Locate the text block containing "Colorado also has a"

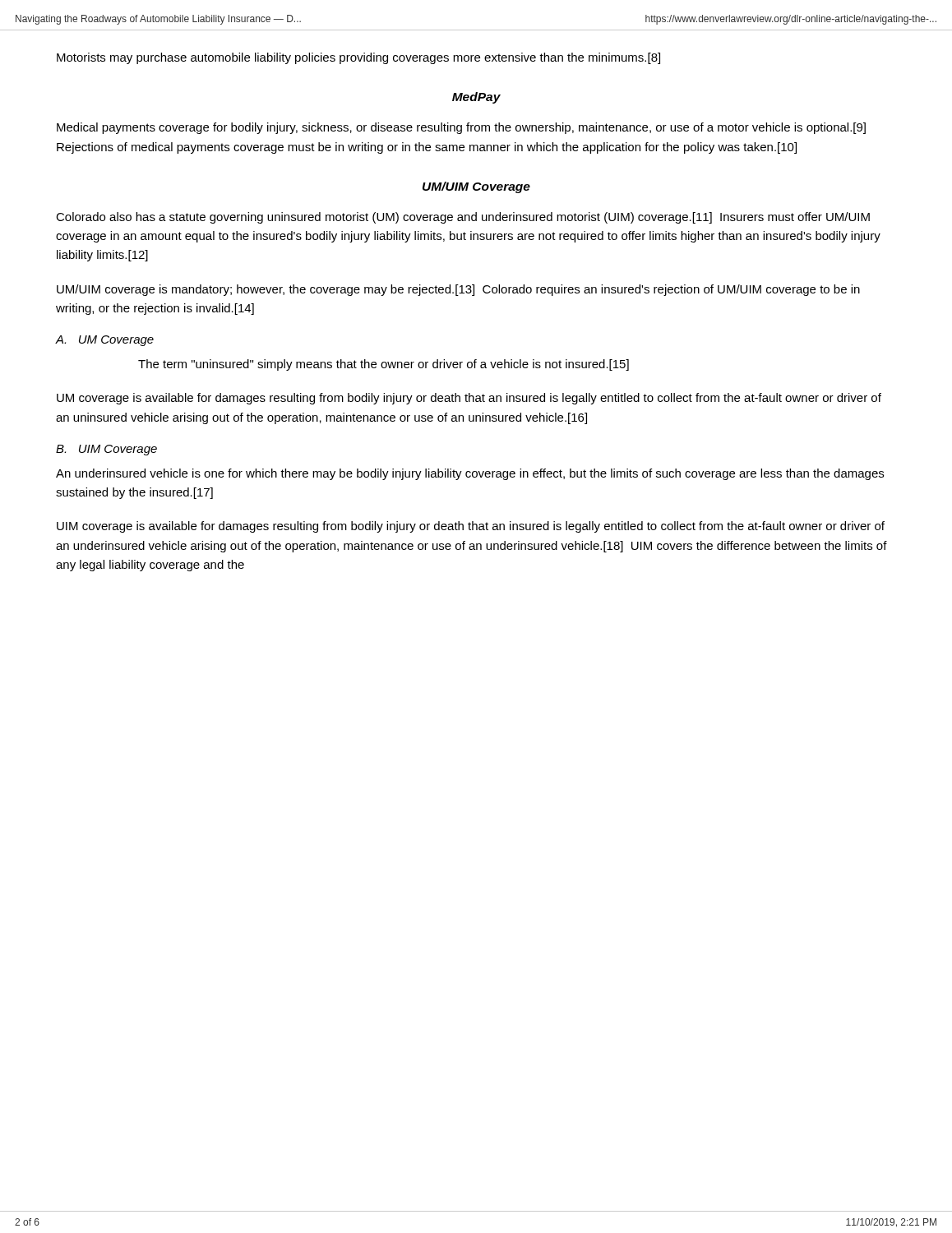pyautogui.click(x=468, y=236)
